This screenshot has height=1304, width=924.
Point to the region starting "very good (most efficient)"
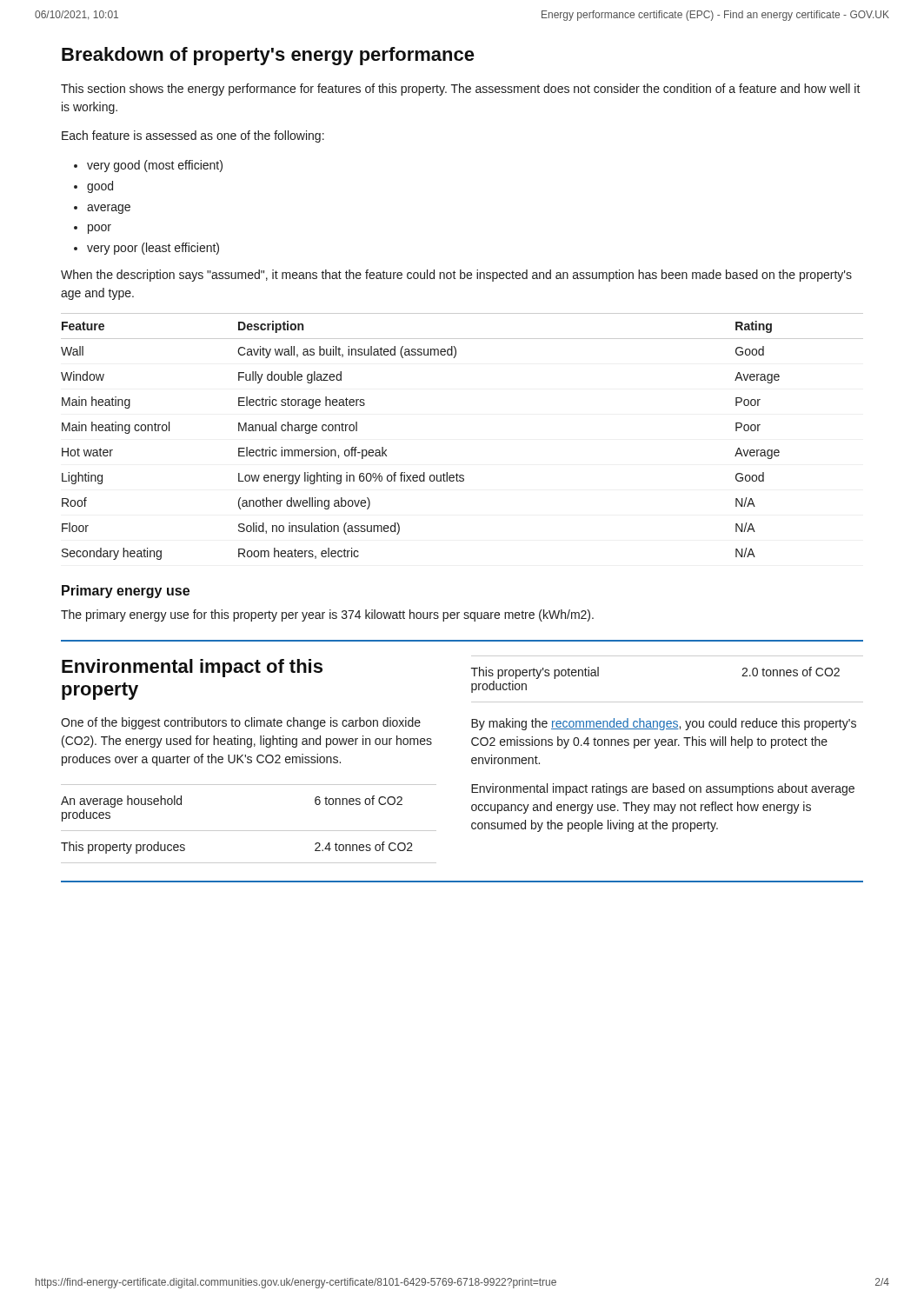pos(155,165)
